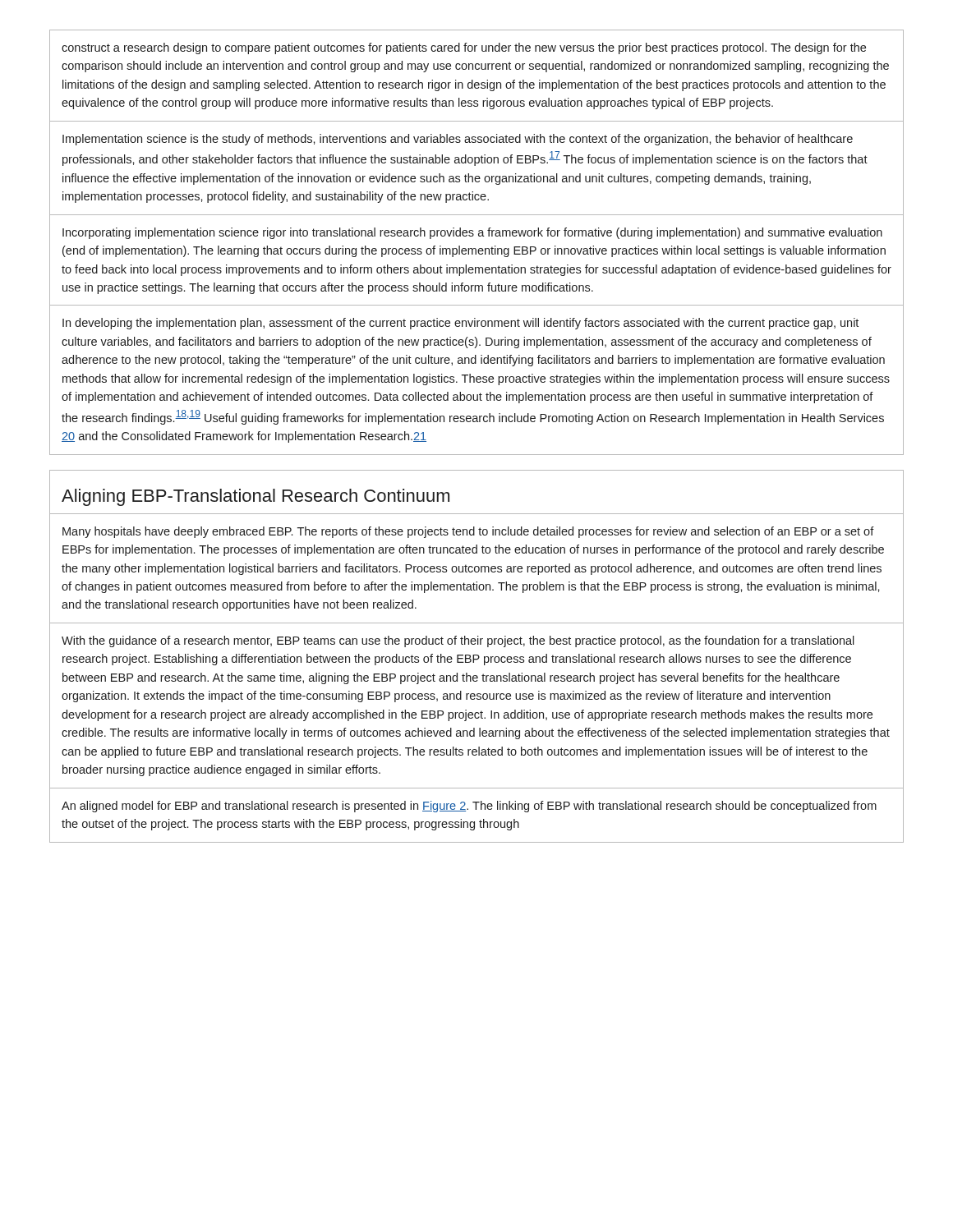Locate the block of text that opens with "Implementation science is the study"
This screenshot has height=1232, width=953.
tap(464, 167)
